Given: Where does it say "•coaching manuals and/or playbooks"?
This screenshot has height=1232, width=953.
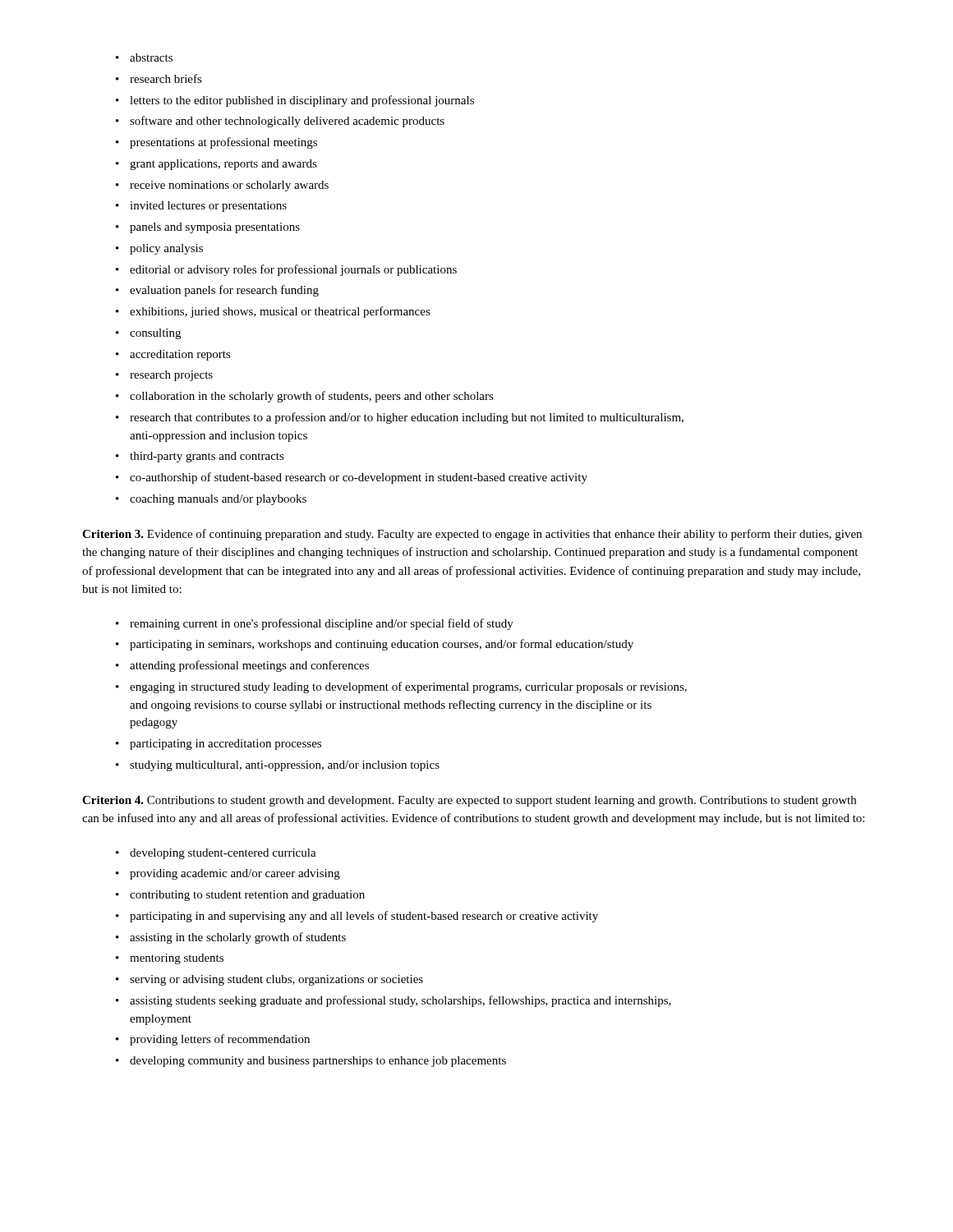Looking at the screenshot, I should pyautogui.click(x=211, y=499).
